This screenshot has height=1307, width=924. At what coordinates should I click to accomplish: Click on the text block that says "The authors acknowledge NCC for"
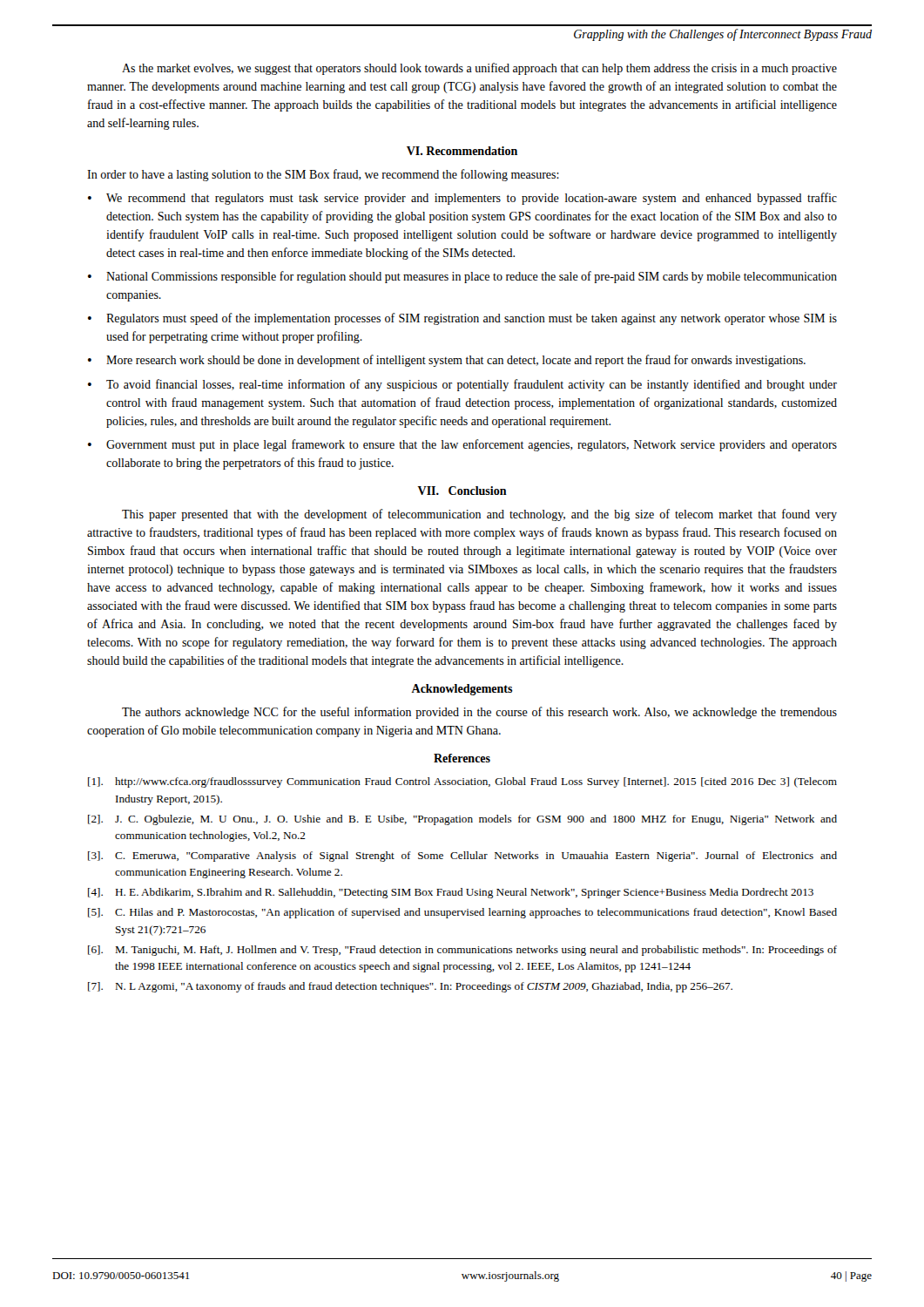[462, 722]
